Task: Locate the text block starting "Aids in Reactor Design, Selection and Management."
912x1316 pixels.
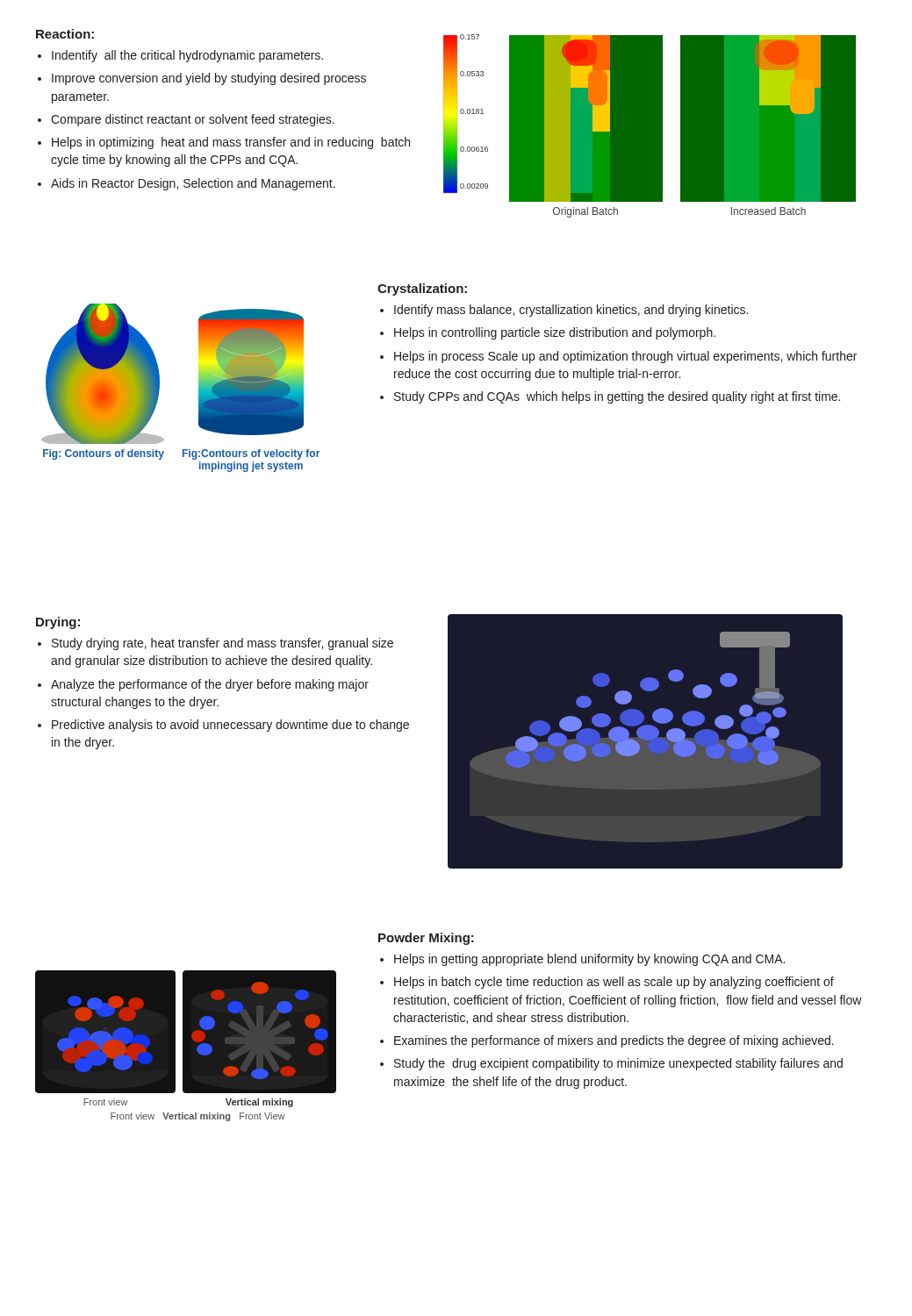Action: [x=193, y=183]
